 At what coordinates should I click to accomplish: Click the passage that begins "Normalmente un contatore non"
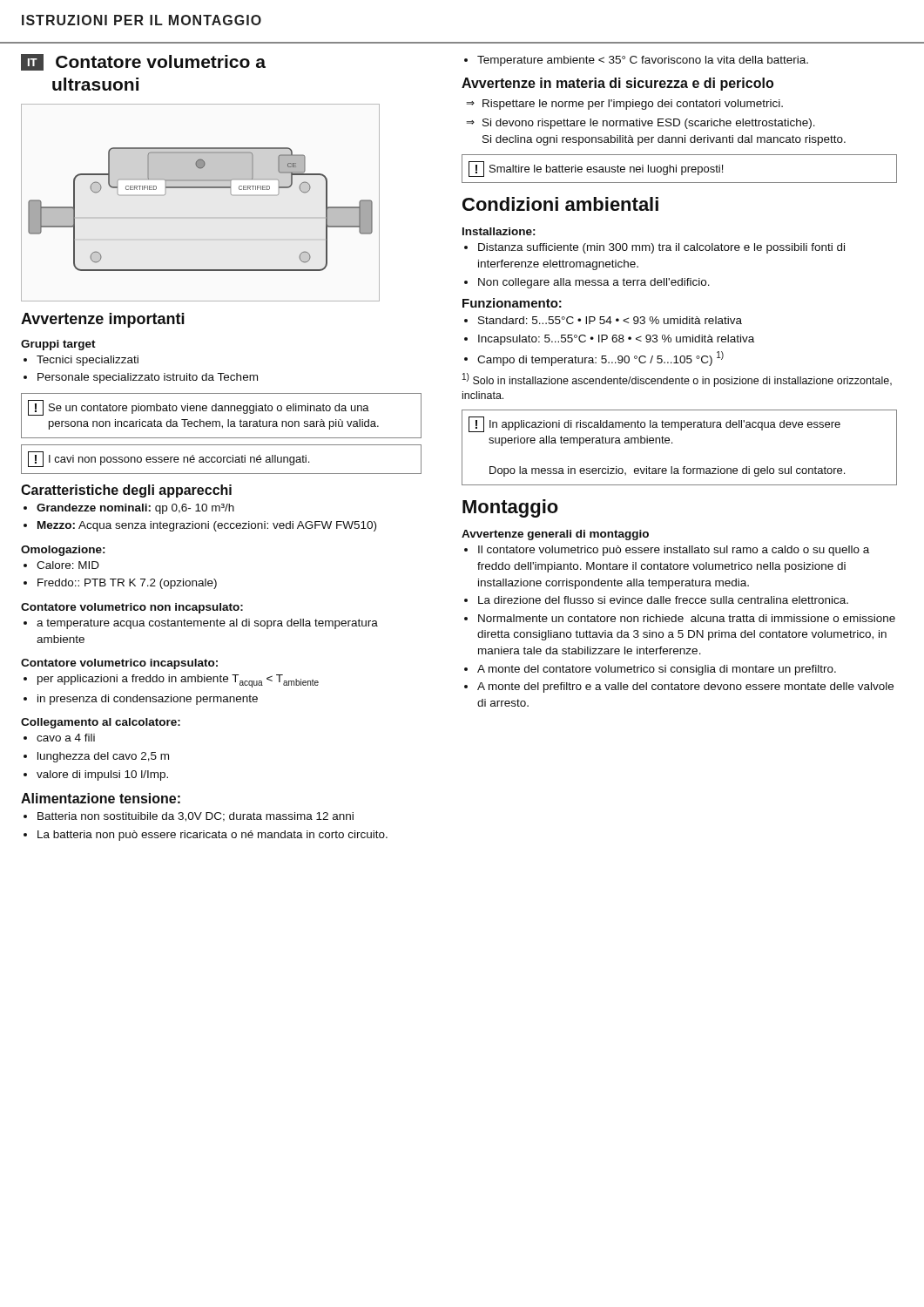(686, 634)
